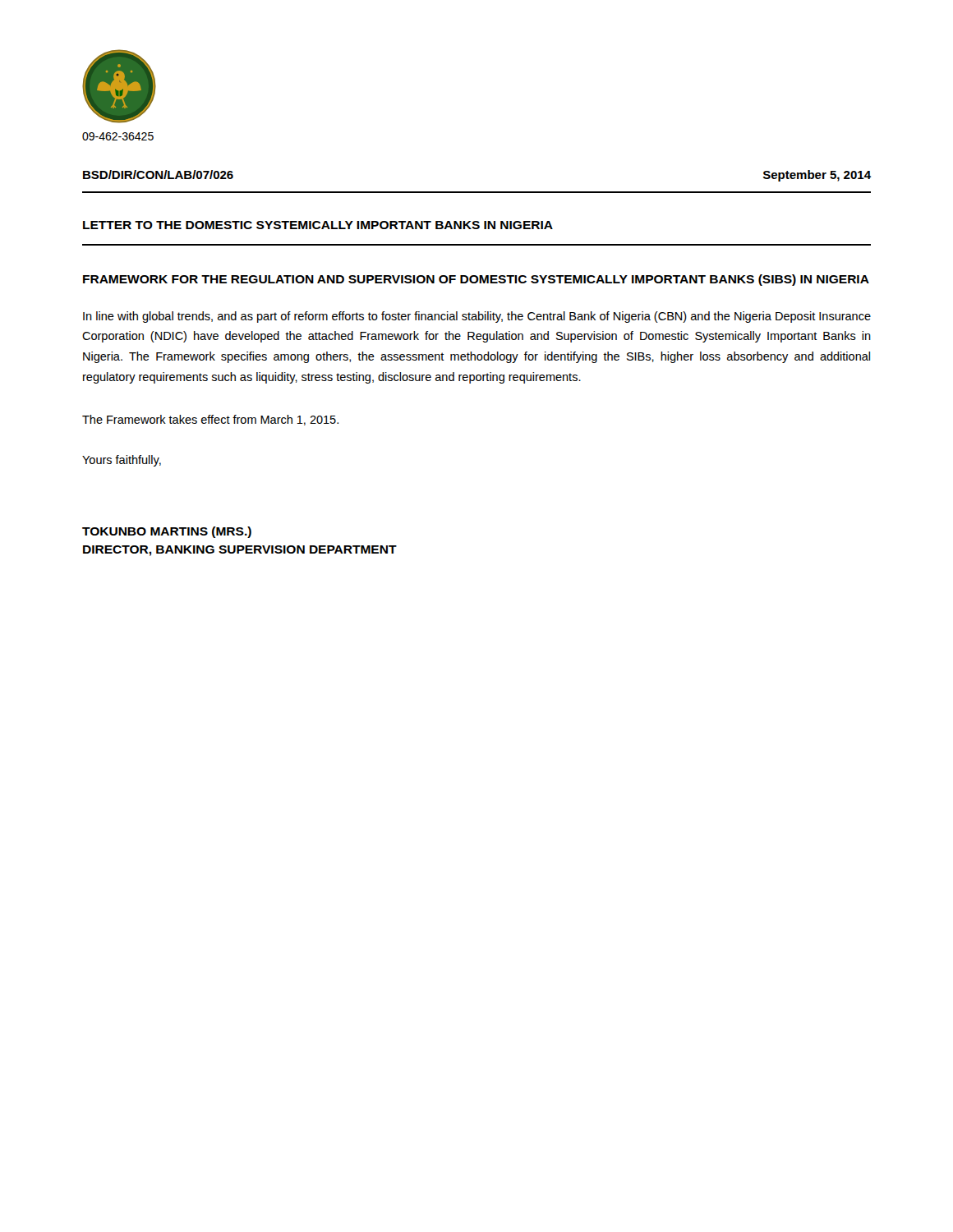Locate the block starting "LETTER TO THE DOMESTIC SYSTEMICALLY IMPORTANT"
The image size is (953, 1232).
coord(317,225)
